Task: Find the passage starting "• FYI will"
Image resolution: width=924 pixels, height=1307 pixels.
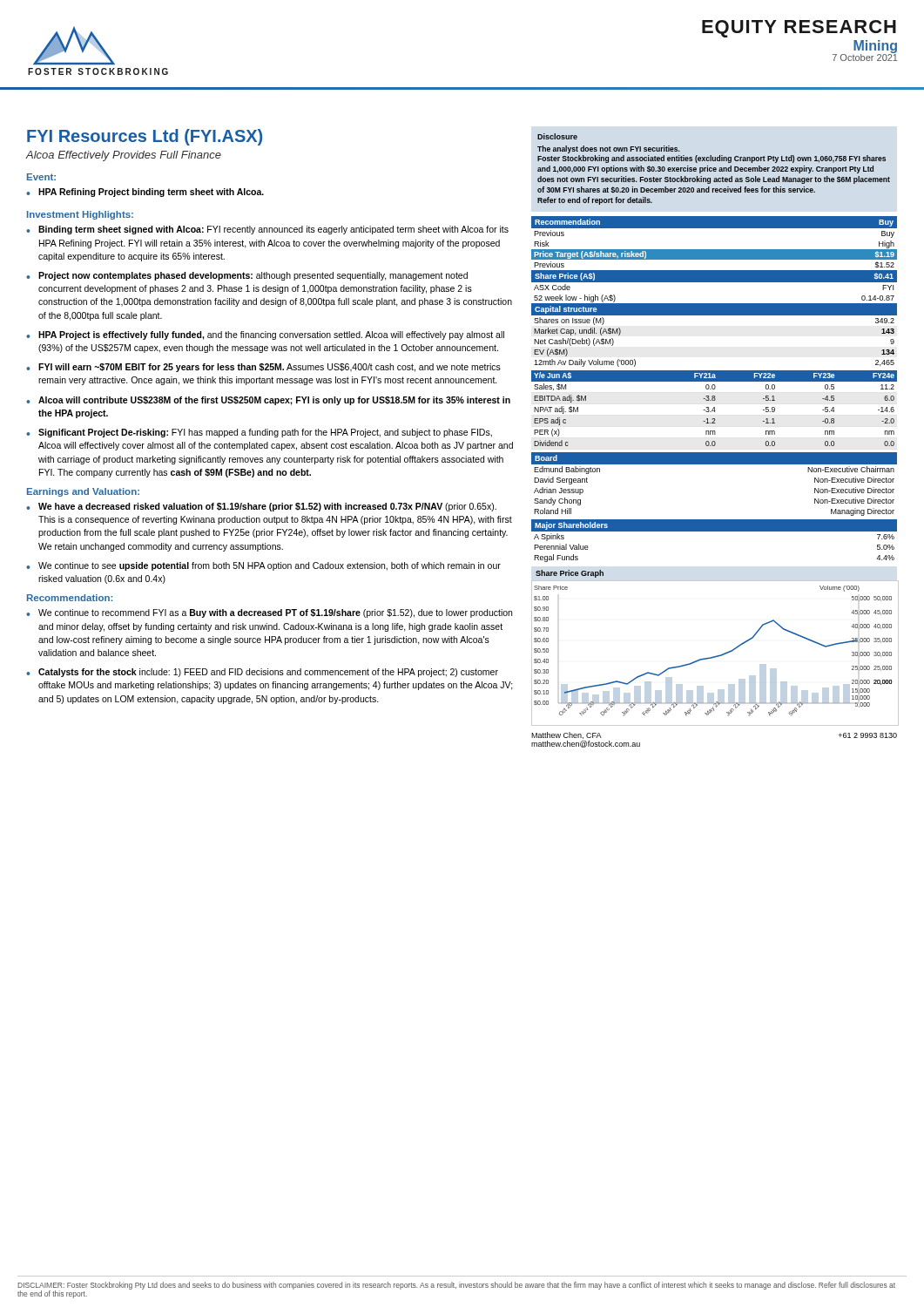Action: pyautogui.click(x=270, y=374)
